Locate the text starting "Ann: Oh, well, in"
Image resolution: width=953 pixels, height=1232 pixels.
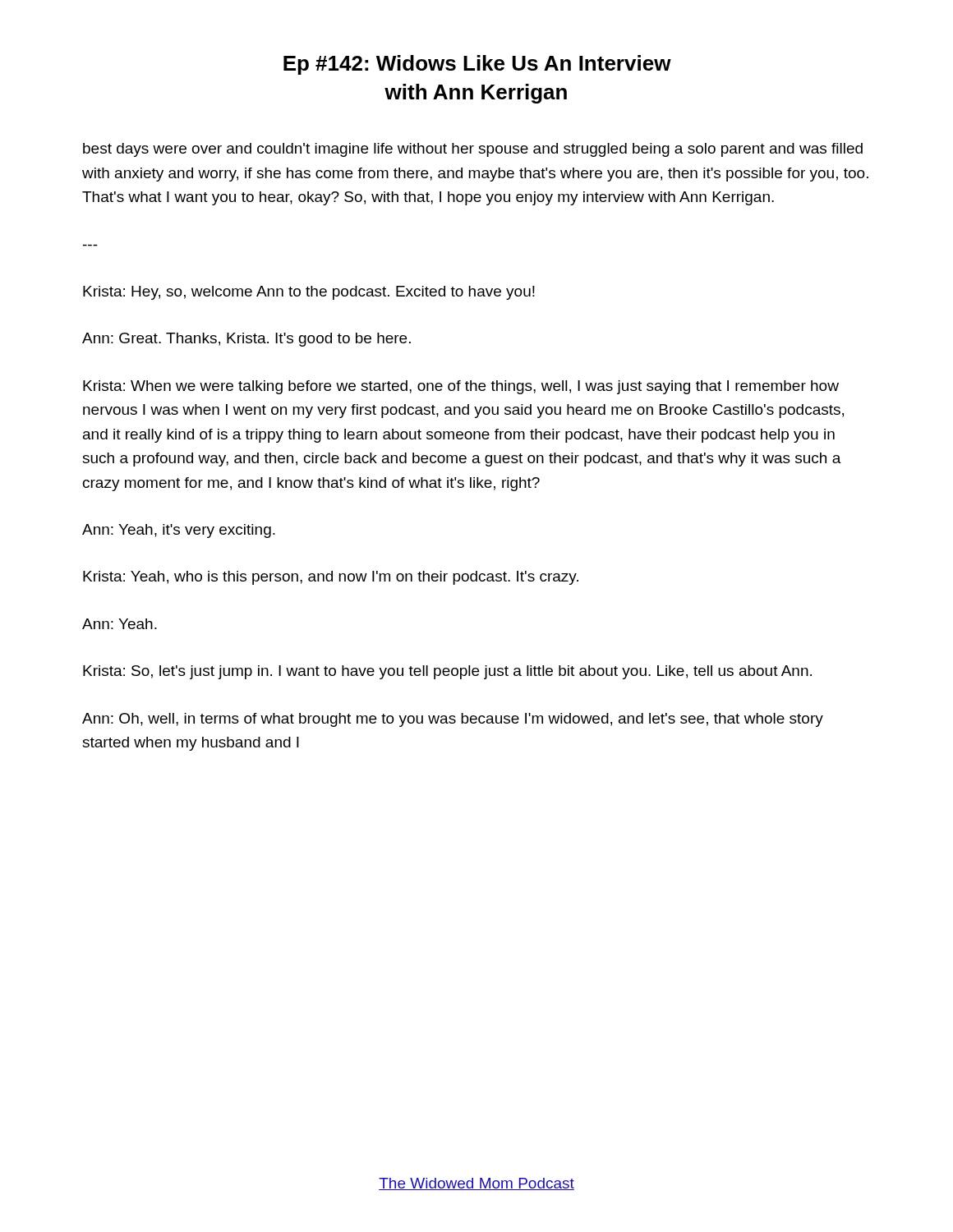tap(453, 730)
